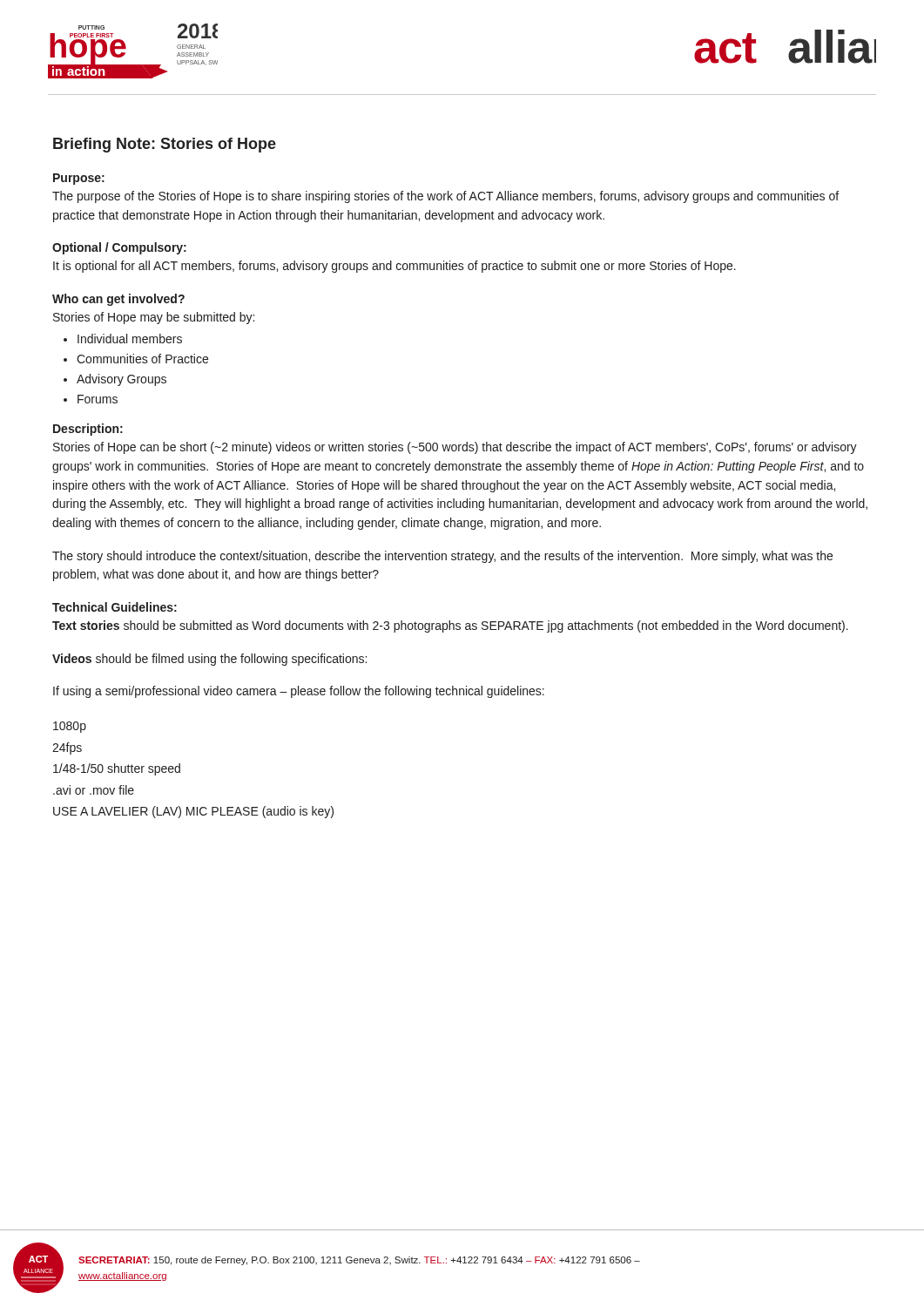924x1307 pixels.
Task: Navigate to the element starting "Communities of Practice"
Action: point(143,359)
